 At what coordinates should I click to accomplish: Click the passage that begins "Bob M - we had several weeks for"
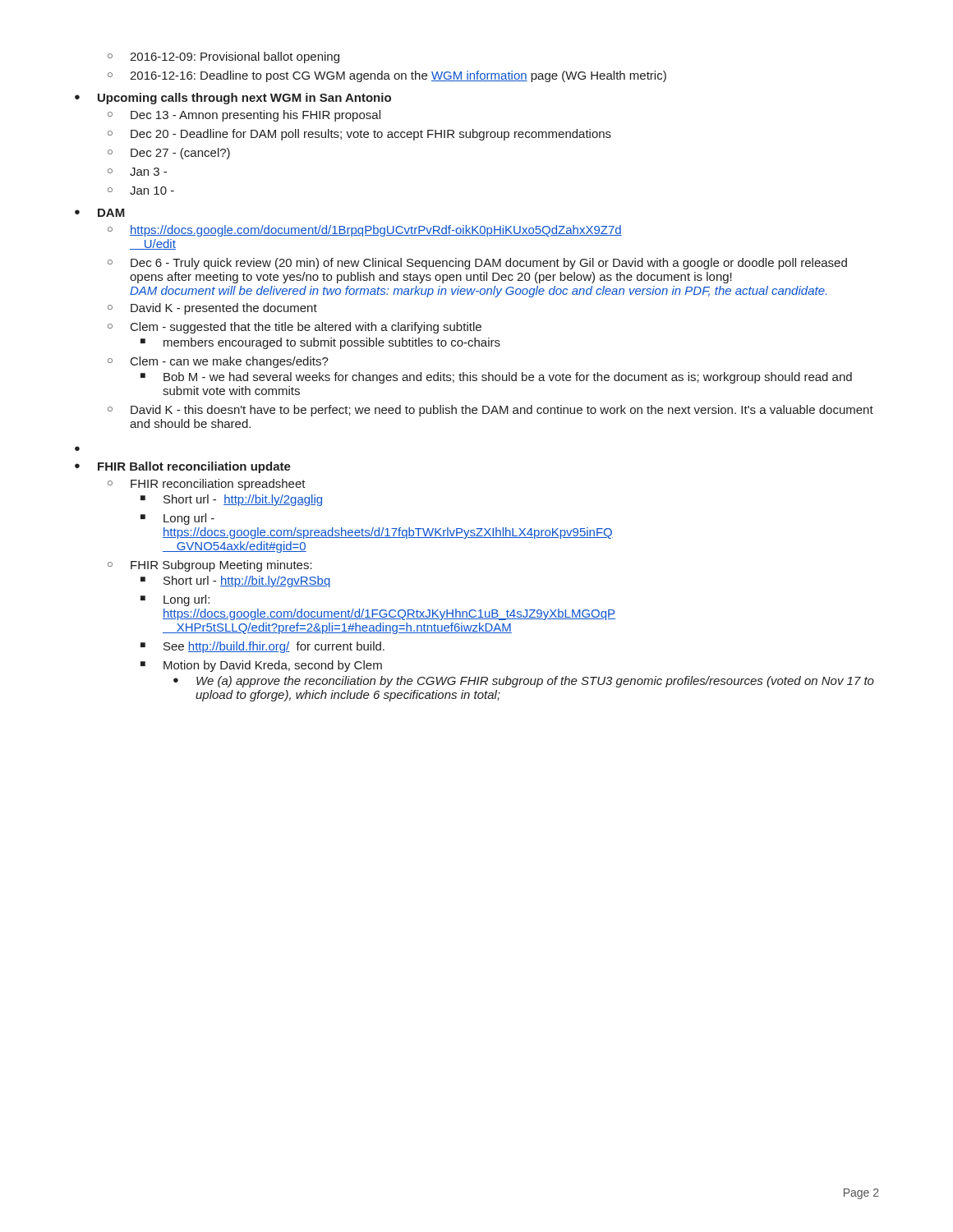(508, 384)
